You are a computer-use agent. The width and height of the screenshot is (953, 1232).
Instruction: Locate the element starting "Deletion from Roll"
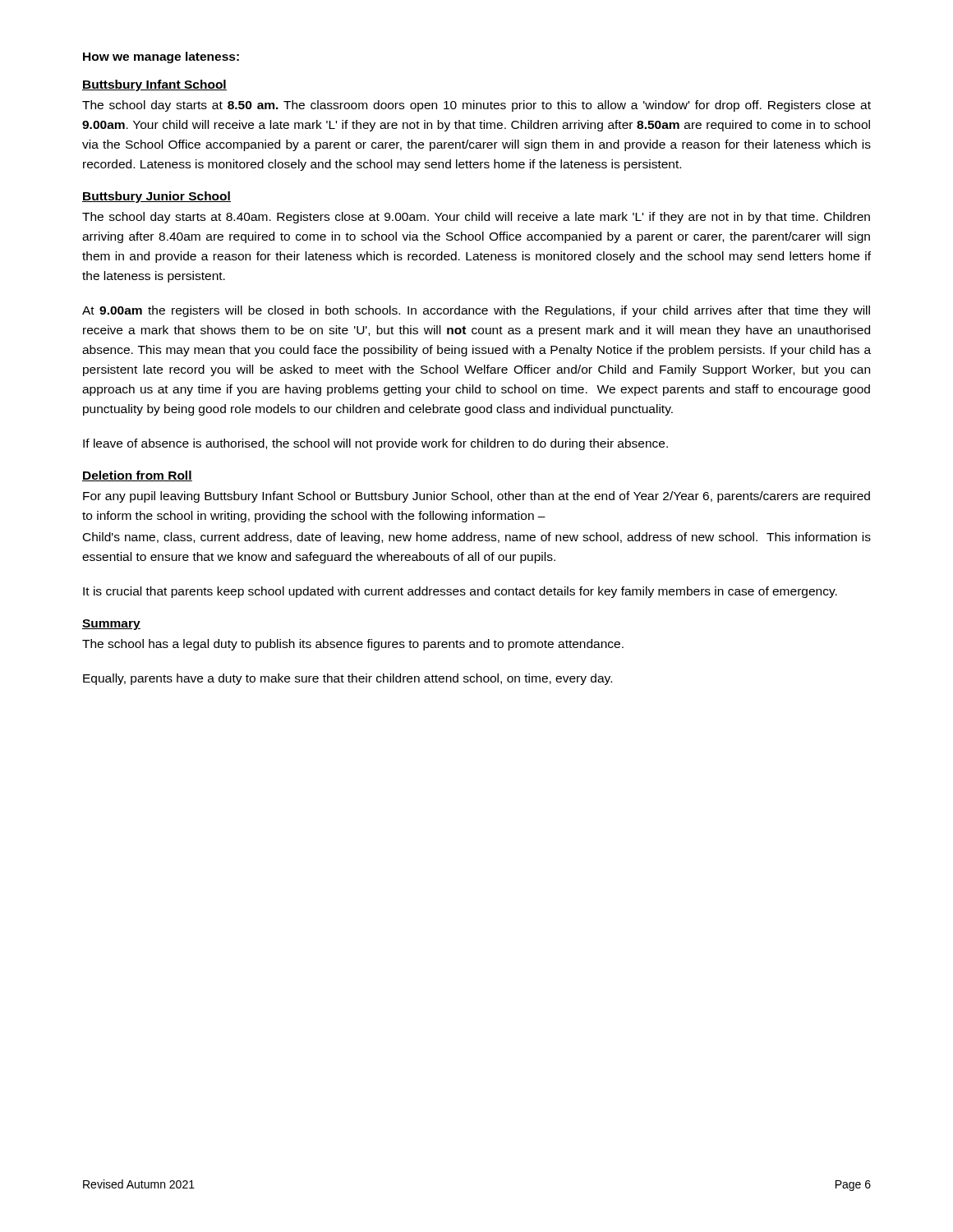(x=137, y=475)
